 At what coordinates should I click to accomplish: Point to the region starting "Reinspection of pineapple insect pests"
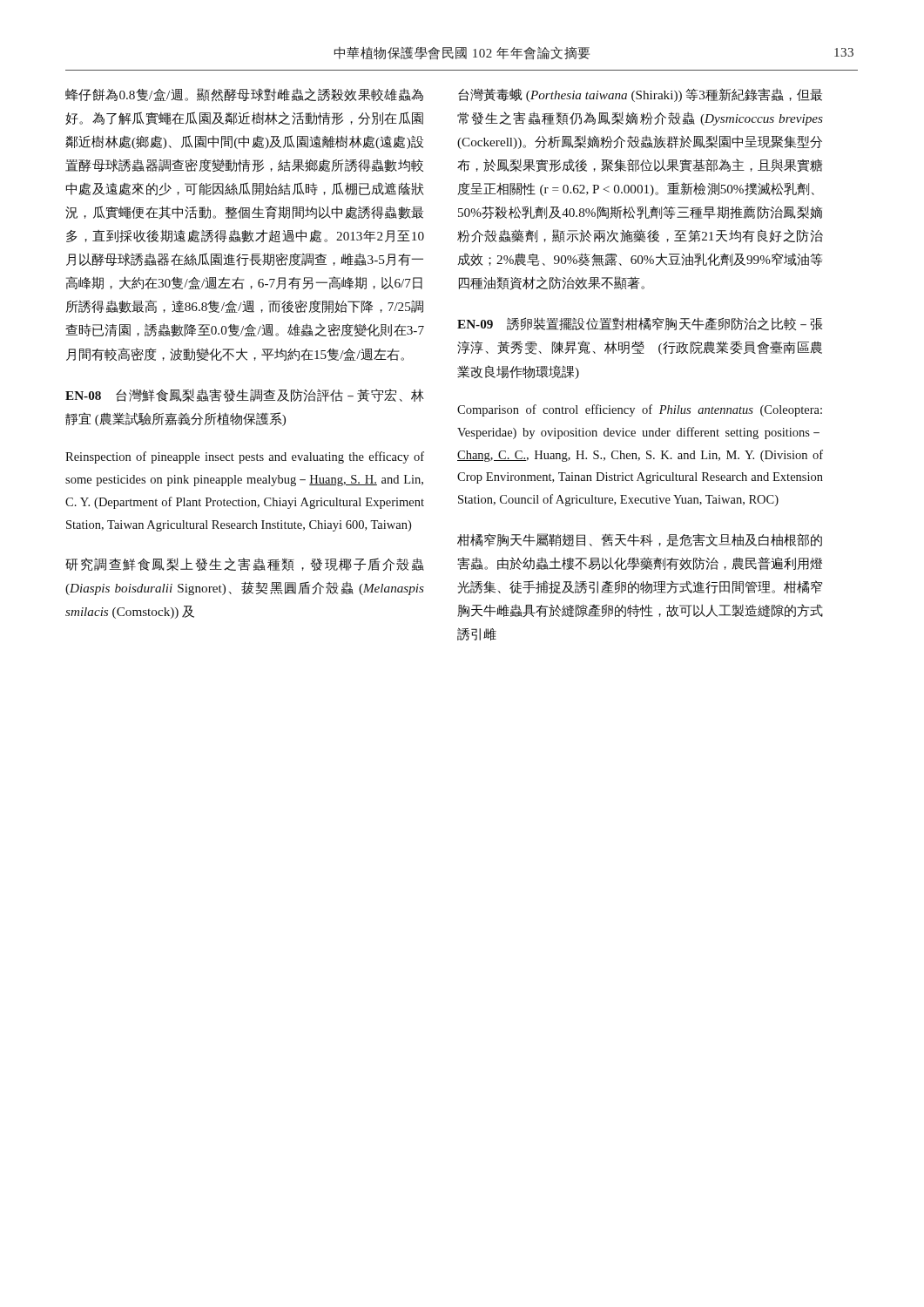click(245, 491)
